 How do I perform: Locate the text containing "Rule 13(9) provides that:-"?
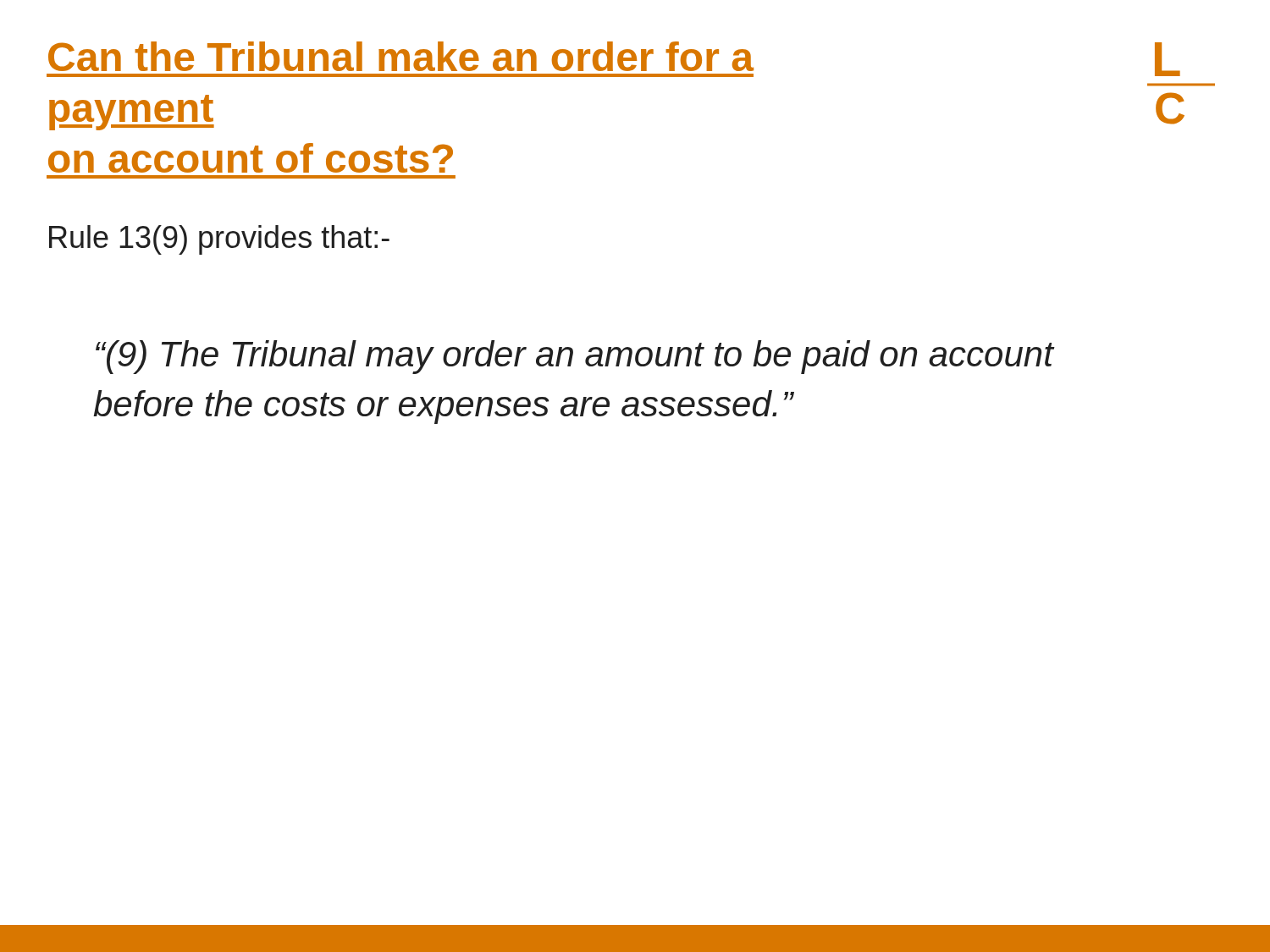coord(219,237)
